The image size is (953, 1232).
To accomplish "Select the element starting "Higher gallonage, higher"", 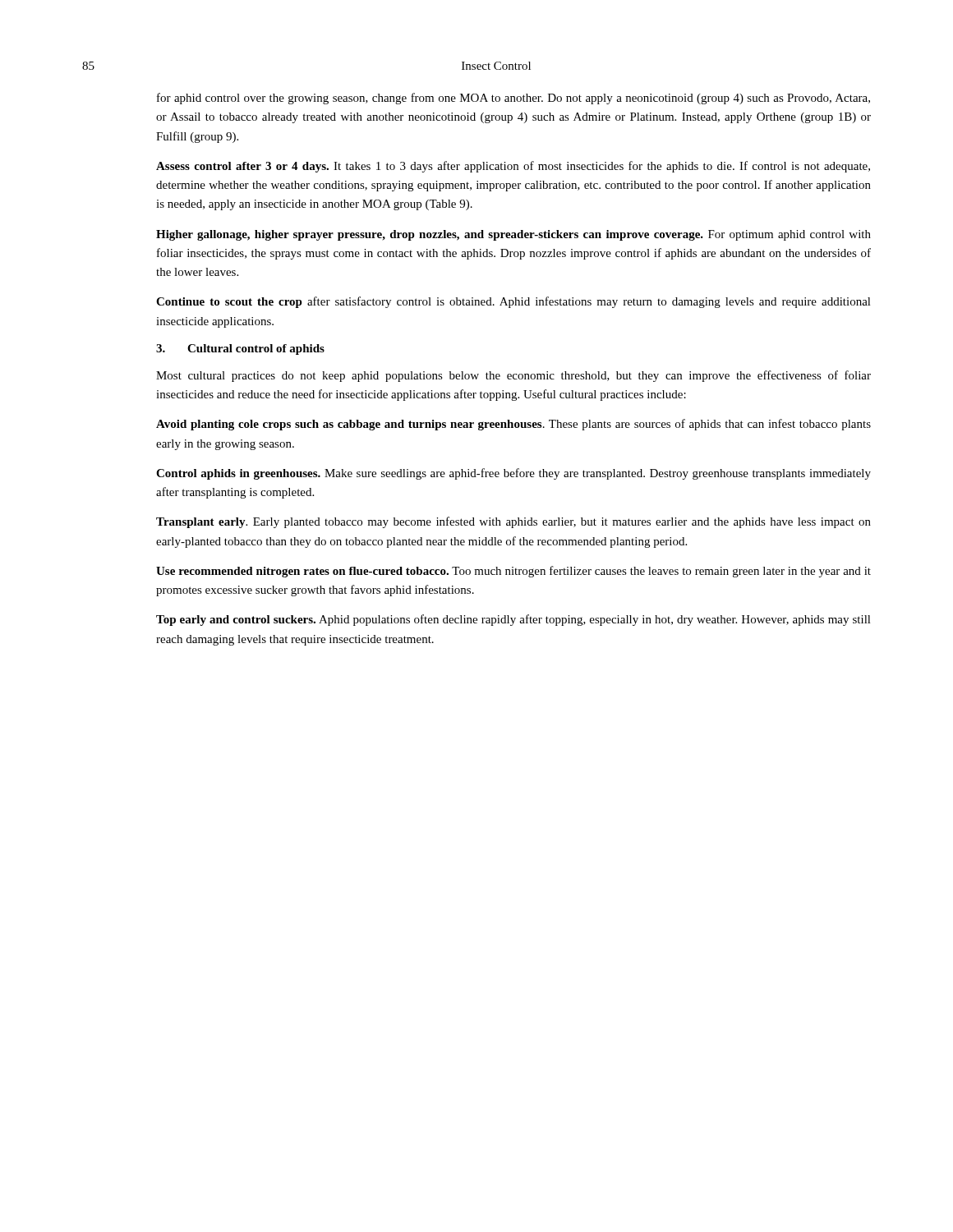I will (513, 253).
